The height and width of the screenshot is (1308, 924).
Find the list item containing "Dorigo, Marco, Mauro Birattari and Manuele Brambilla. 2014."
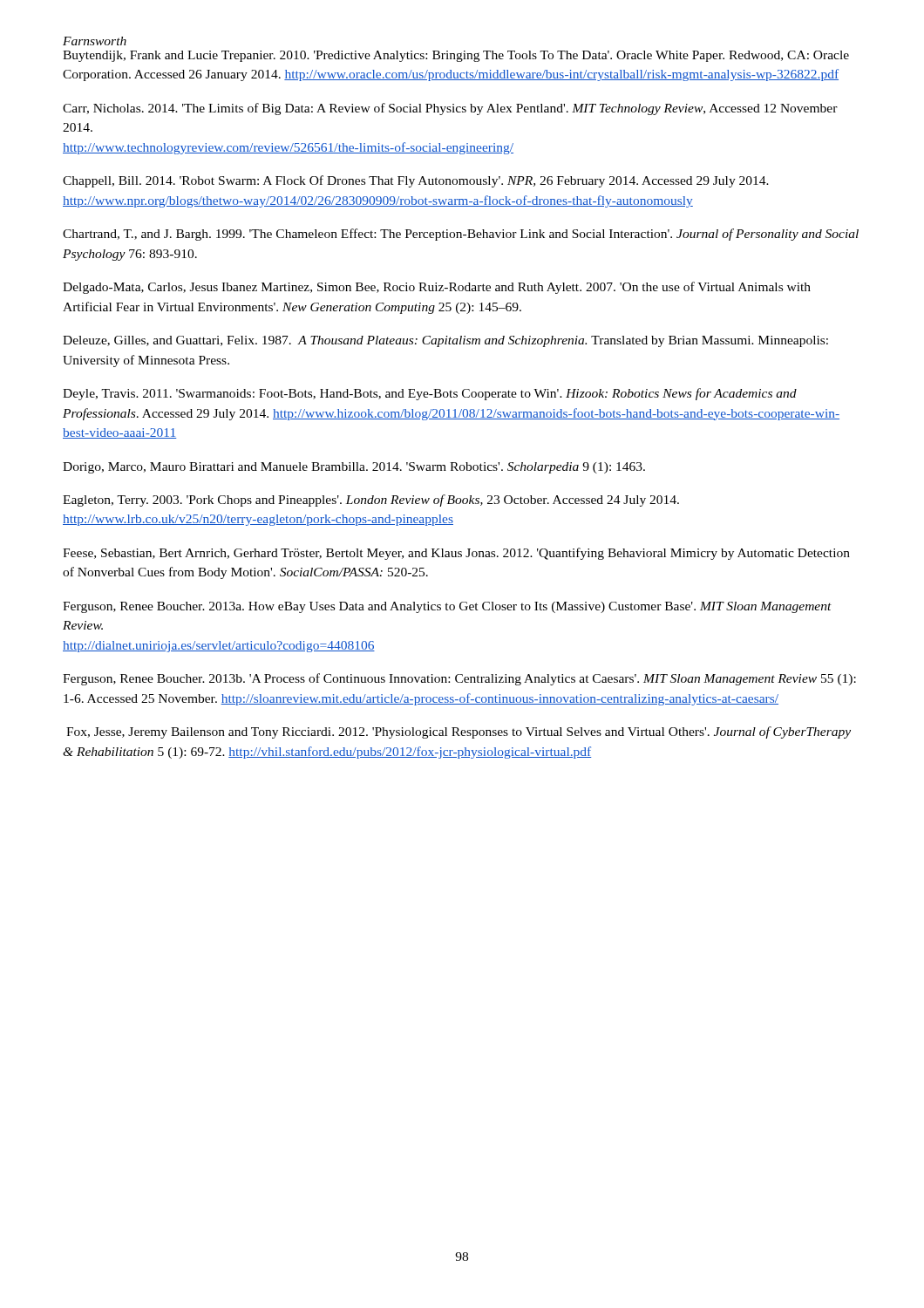coord(354,466)
